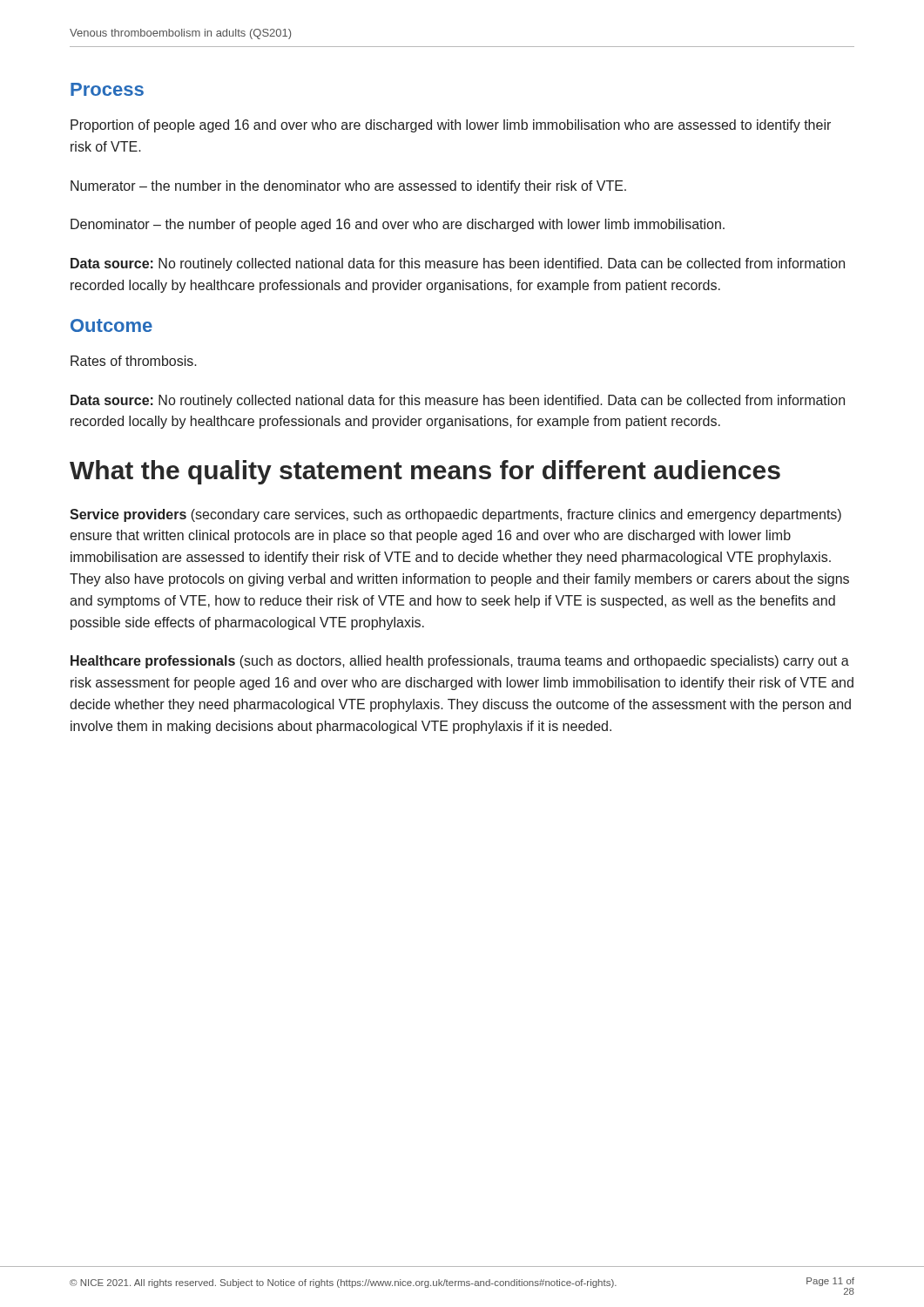
Task: Click on the text starting "Denominator – the number"
Action: click(398, 225)
